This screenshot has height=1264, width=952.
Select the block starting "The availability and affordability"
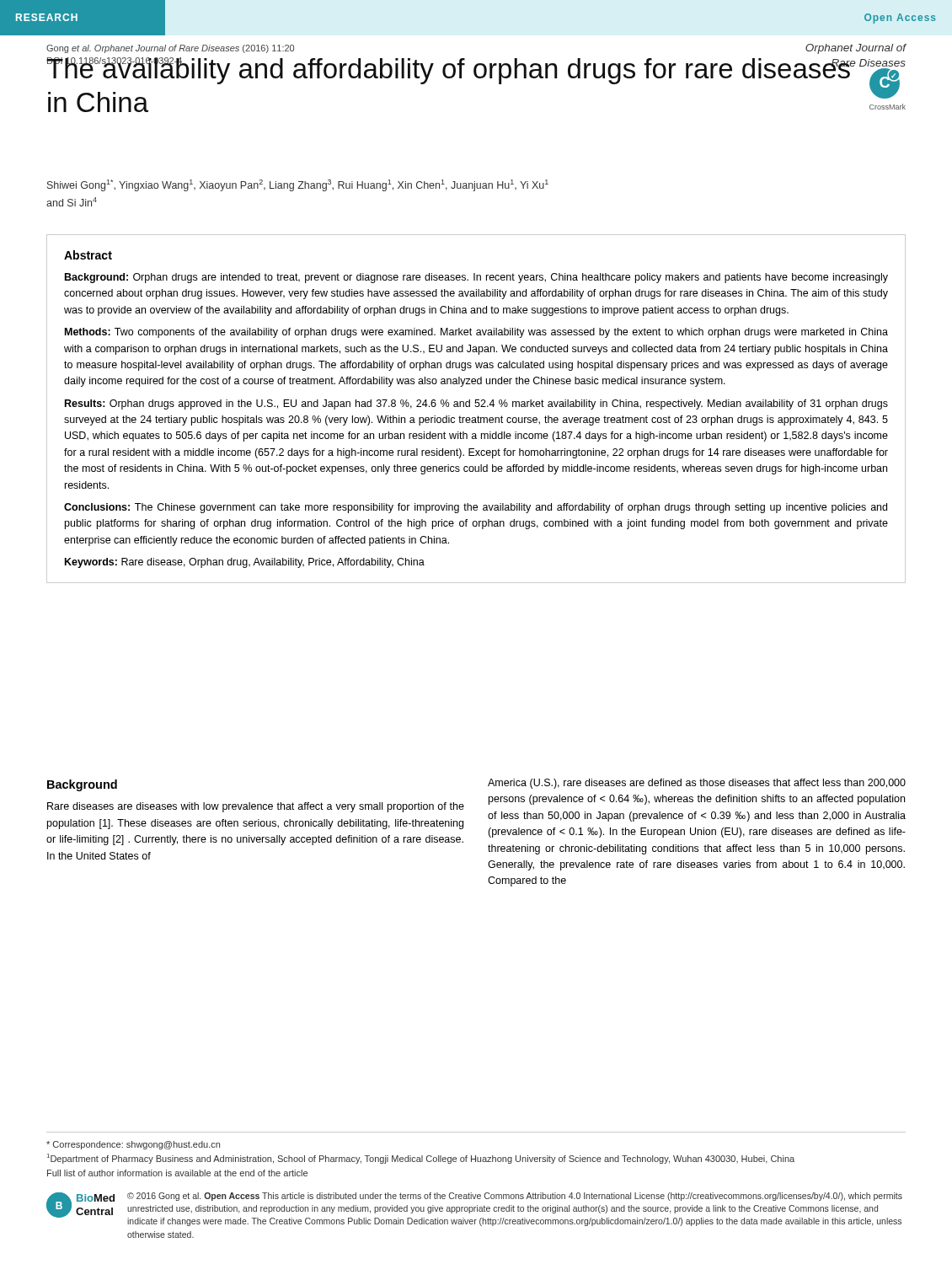point(449,86)
